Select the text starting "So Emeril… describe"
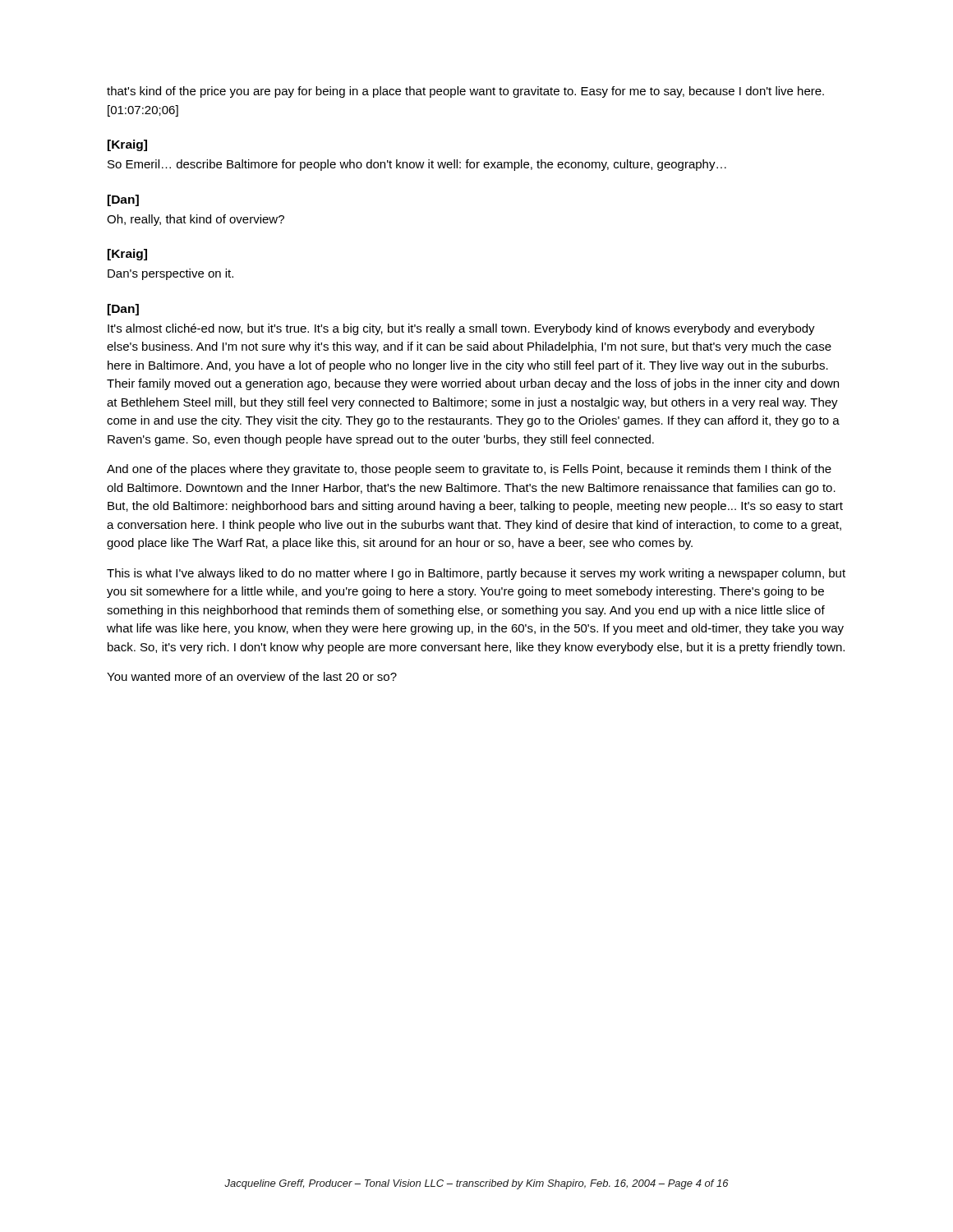The width and height of the screenshot is (953, 1232). (417, 164)
